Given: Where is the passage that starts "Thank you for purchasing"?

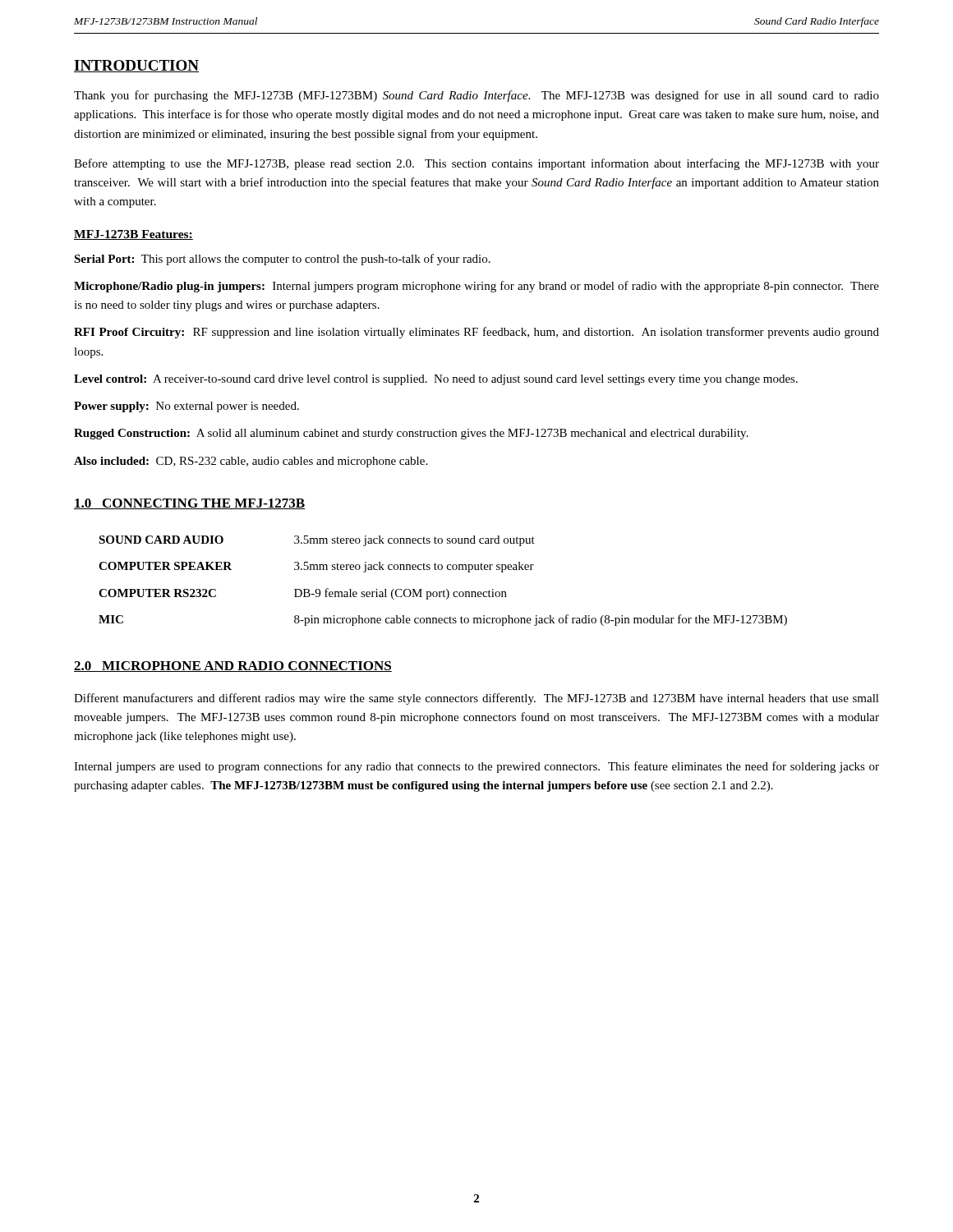Looking at the screenshot, I should pyautogui.click(x=476, y=114).
